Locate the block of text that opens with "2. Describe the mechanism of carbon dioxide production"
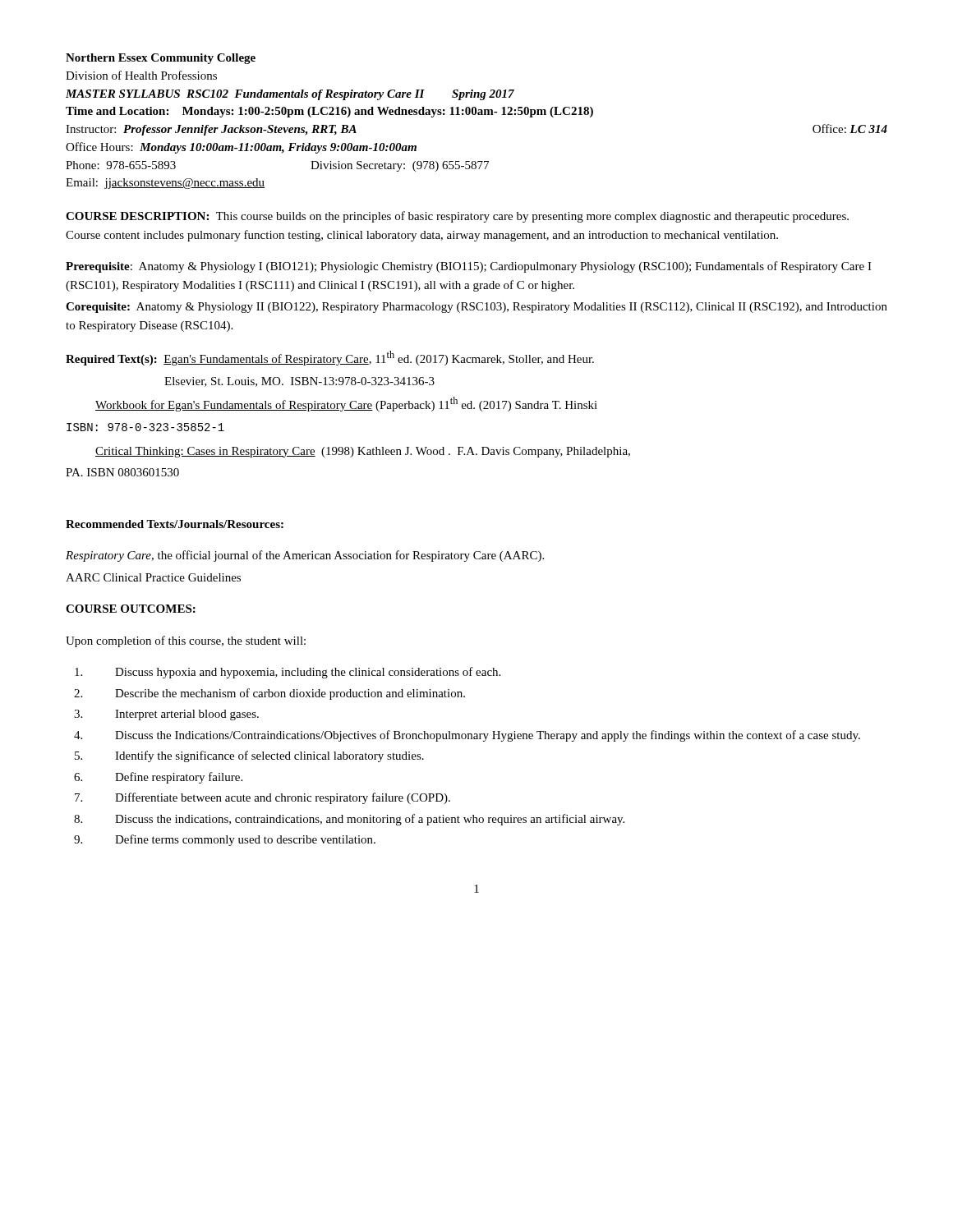 [269, 694]
